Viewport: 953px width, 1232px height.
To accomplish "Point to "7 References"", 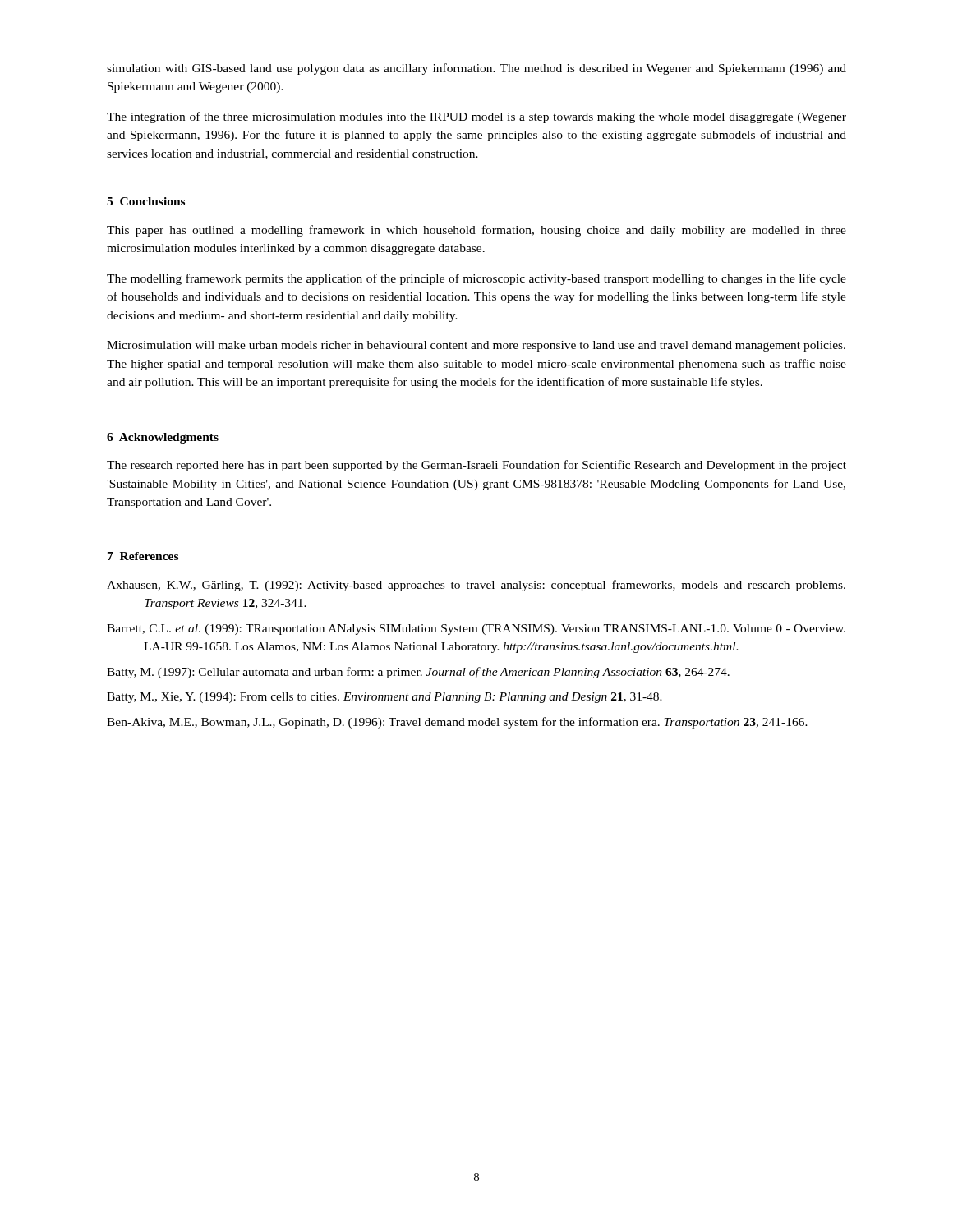I will (x=143, y=556).
